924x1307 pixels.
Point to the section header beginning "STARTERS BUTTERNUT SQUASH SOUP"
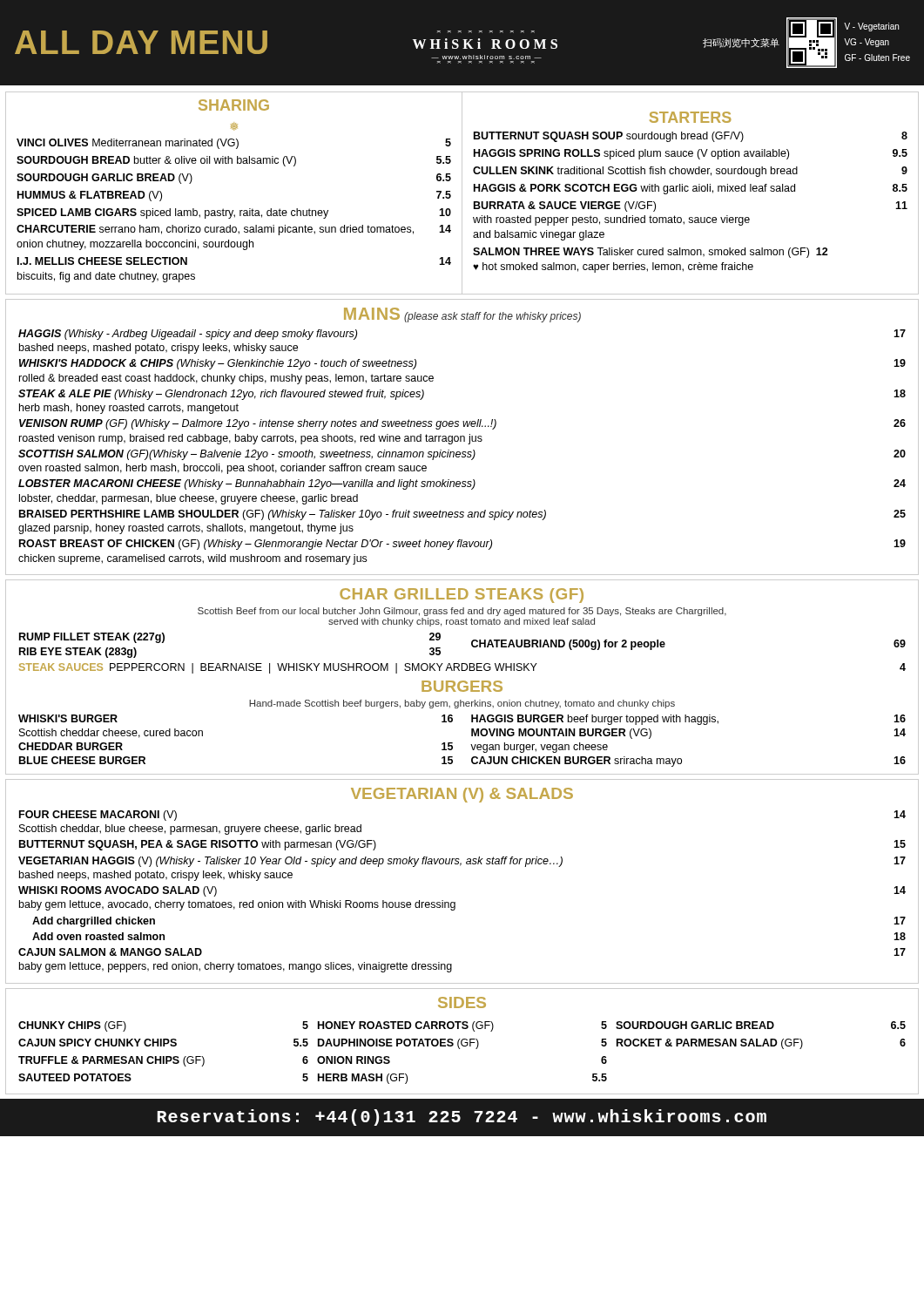point(690,192)
